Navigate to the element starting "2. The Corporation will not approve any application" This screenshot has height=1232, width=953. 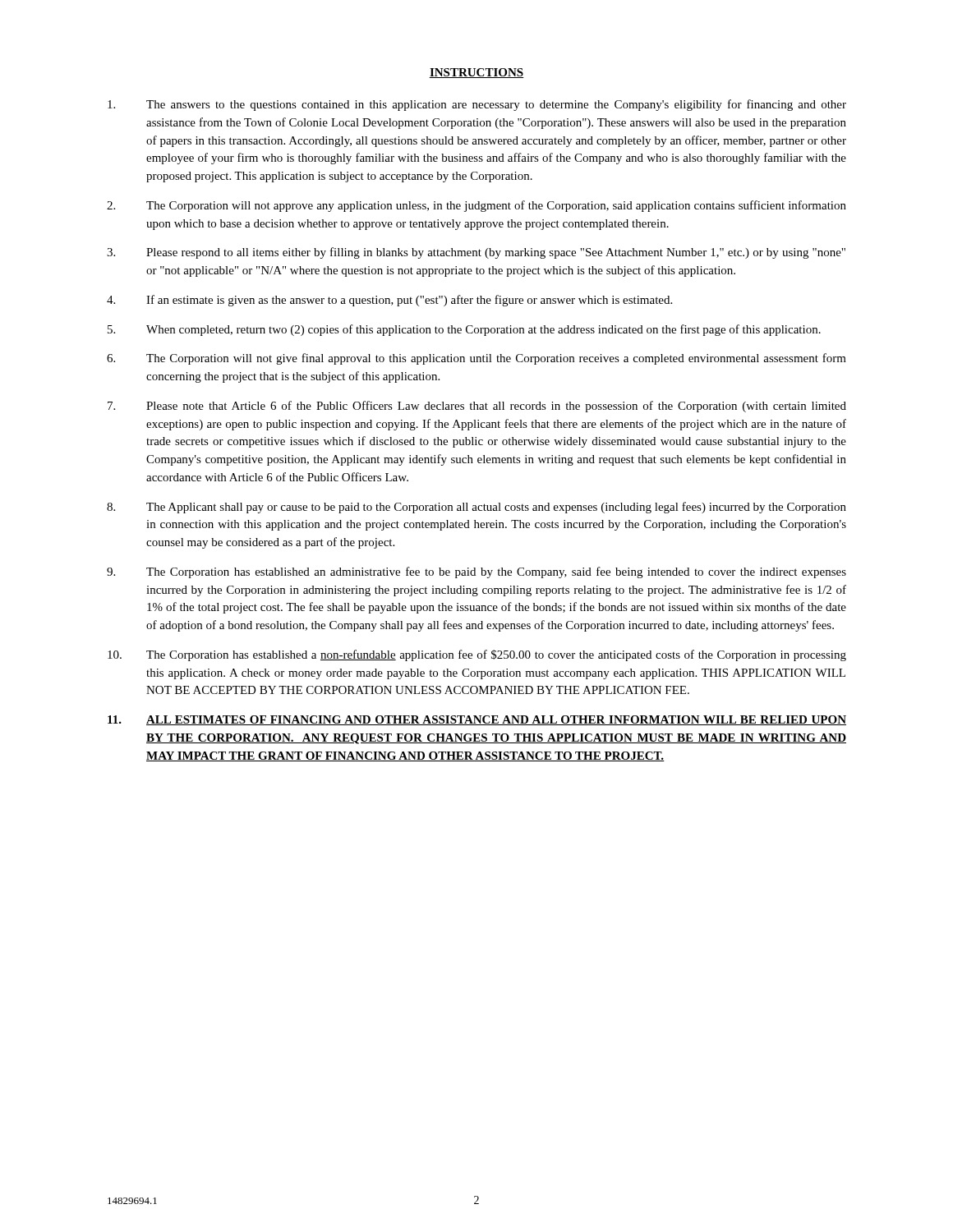point(476,215)
